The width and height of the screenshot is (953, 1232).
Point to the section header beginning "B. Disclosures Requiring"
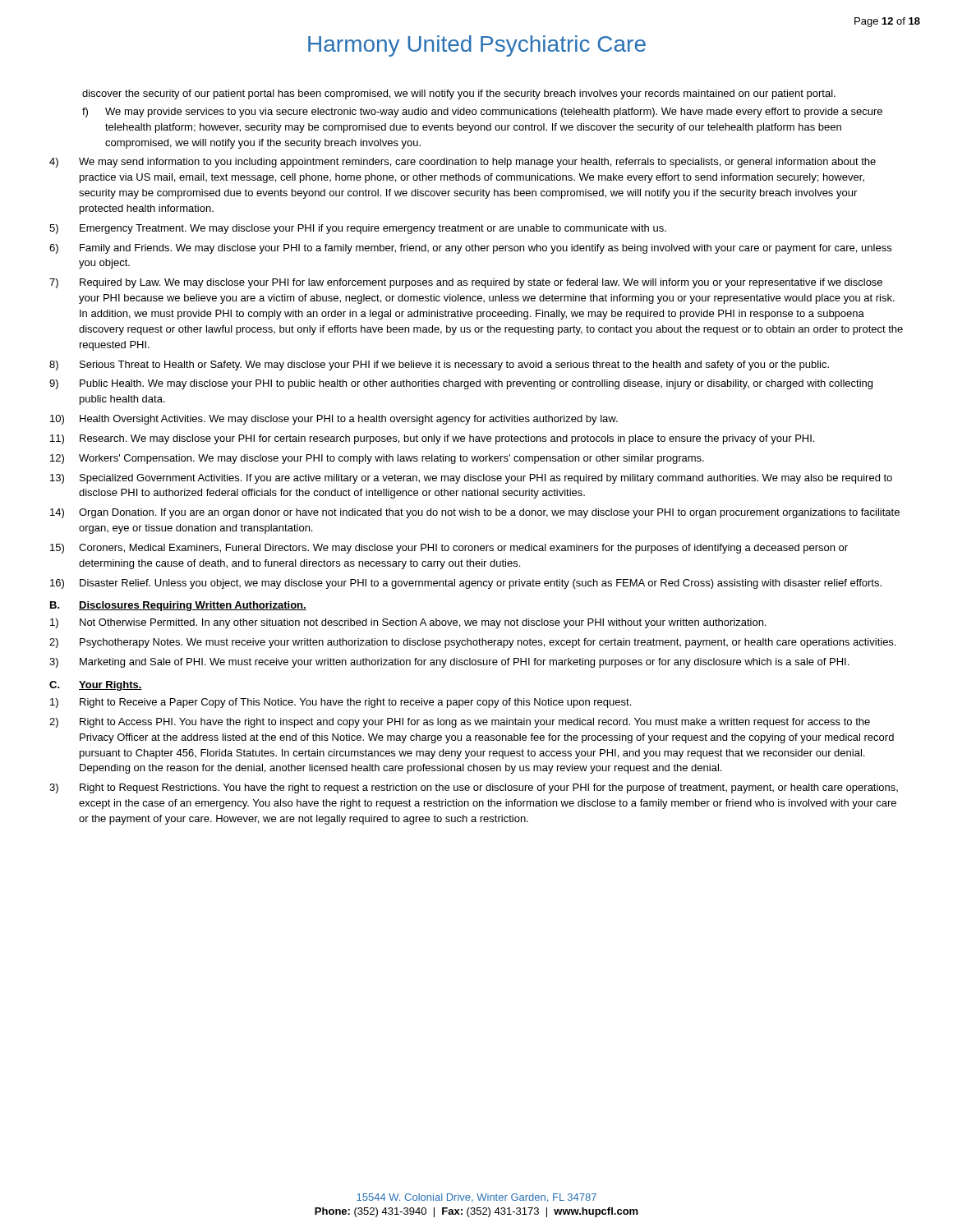tap(178, 606)
